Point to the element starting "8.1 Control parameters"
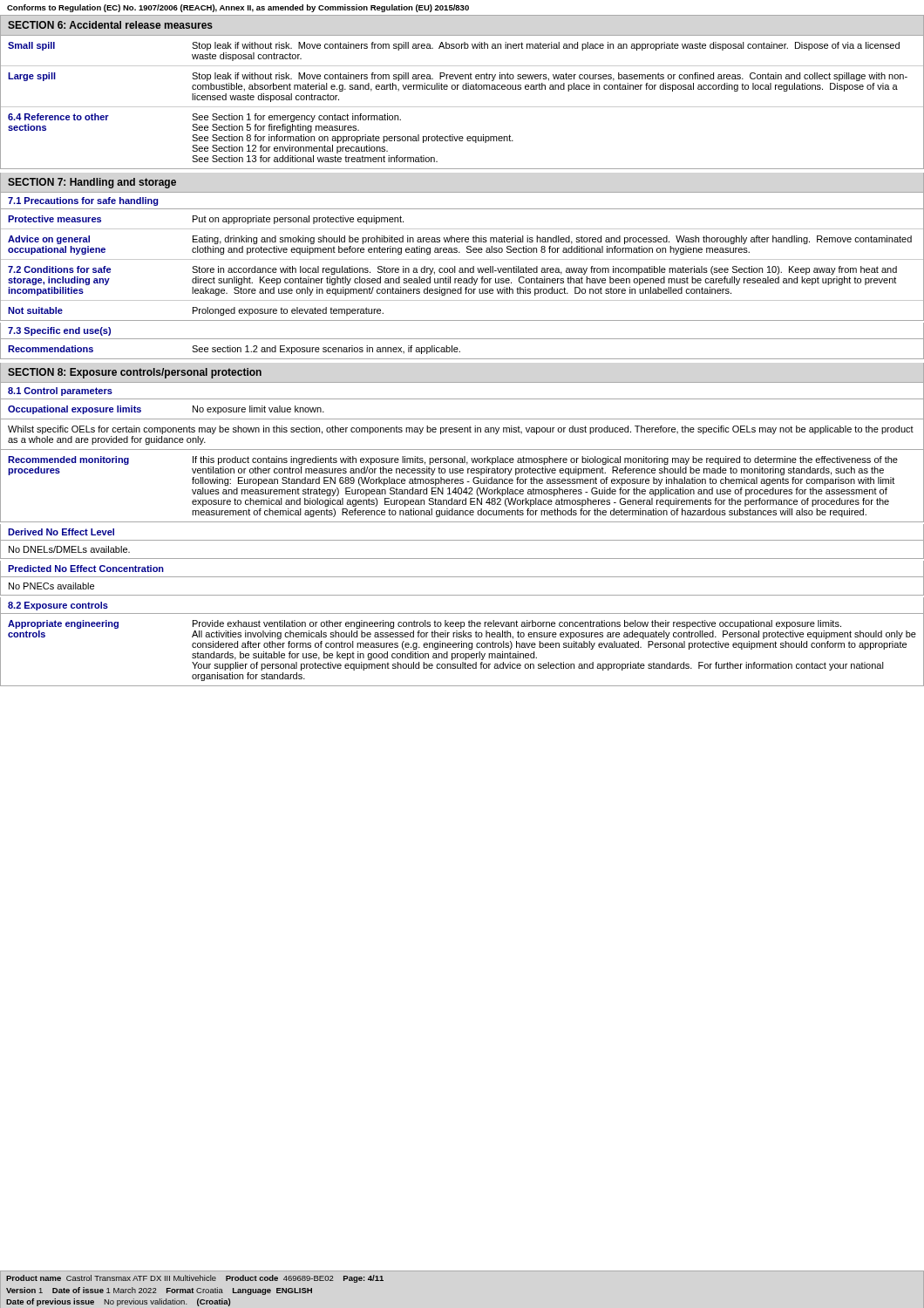Image resolution: width=924 pixels, height=1308 pixels. tap(60, 391)
